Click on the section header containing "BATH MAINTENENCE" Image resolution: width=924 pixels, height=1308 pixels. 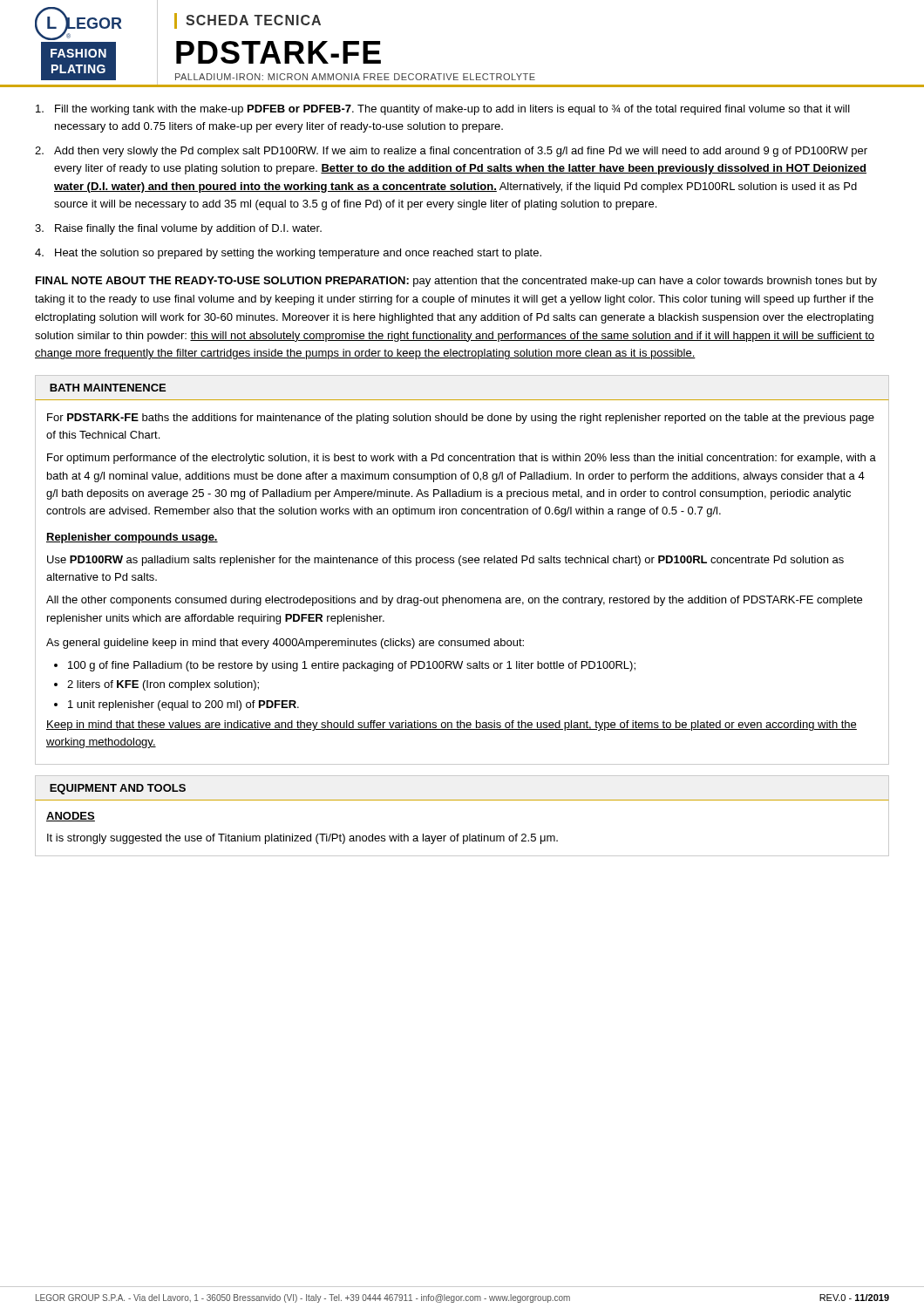point(106,388)
